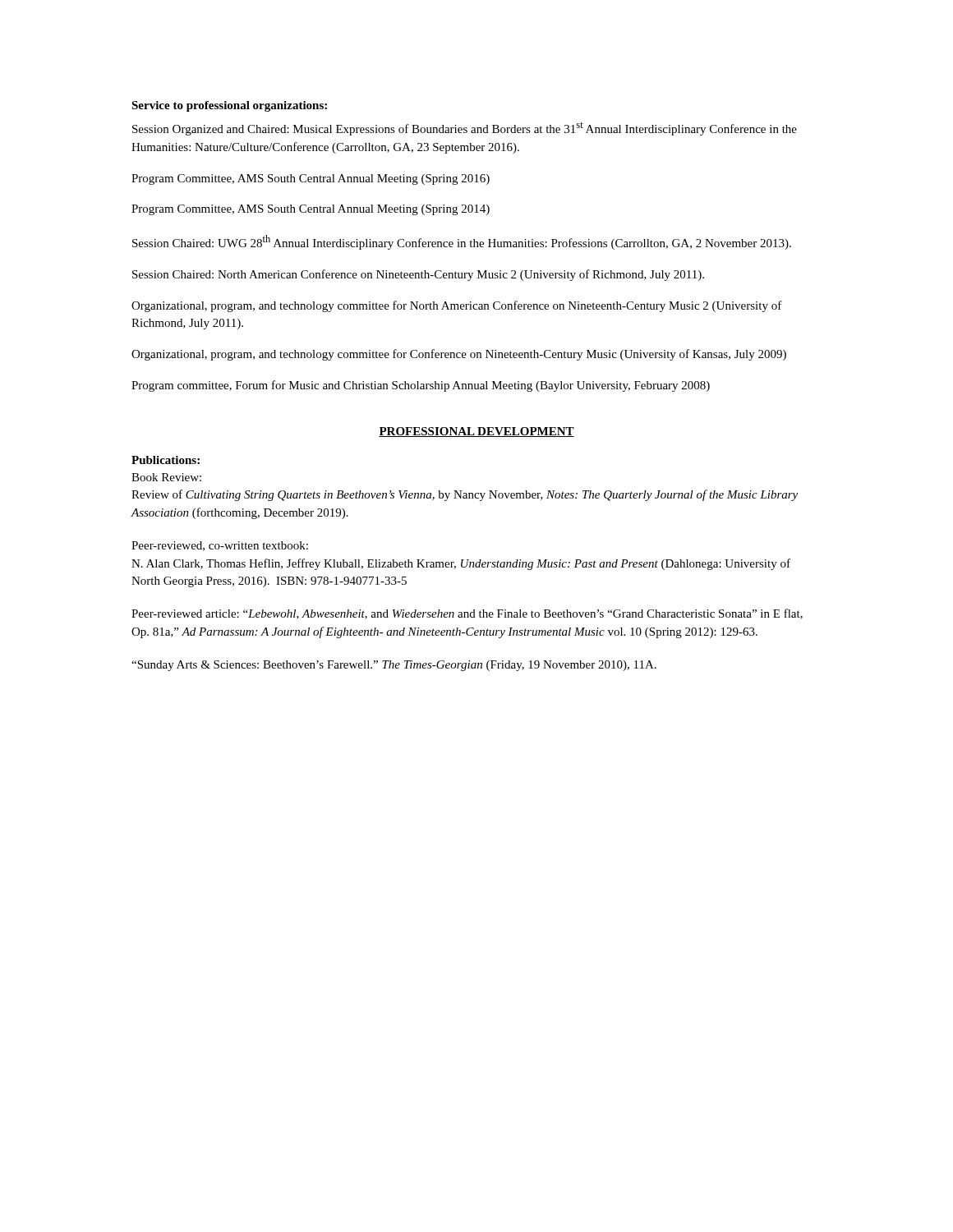Point to the passage starting "“Sunday Arts & Sciences:"
The image size is (953, 1232).
pyautogui.click(x=394, y=664)
